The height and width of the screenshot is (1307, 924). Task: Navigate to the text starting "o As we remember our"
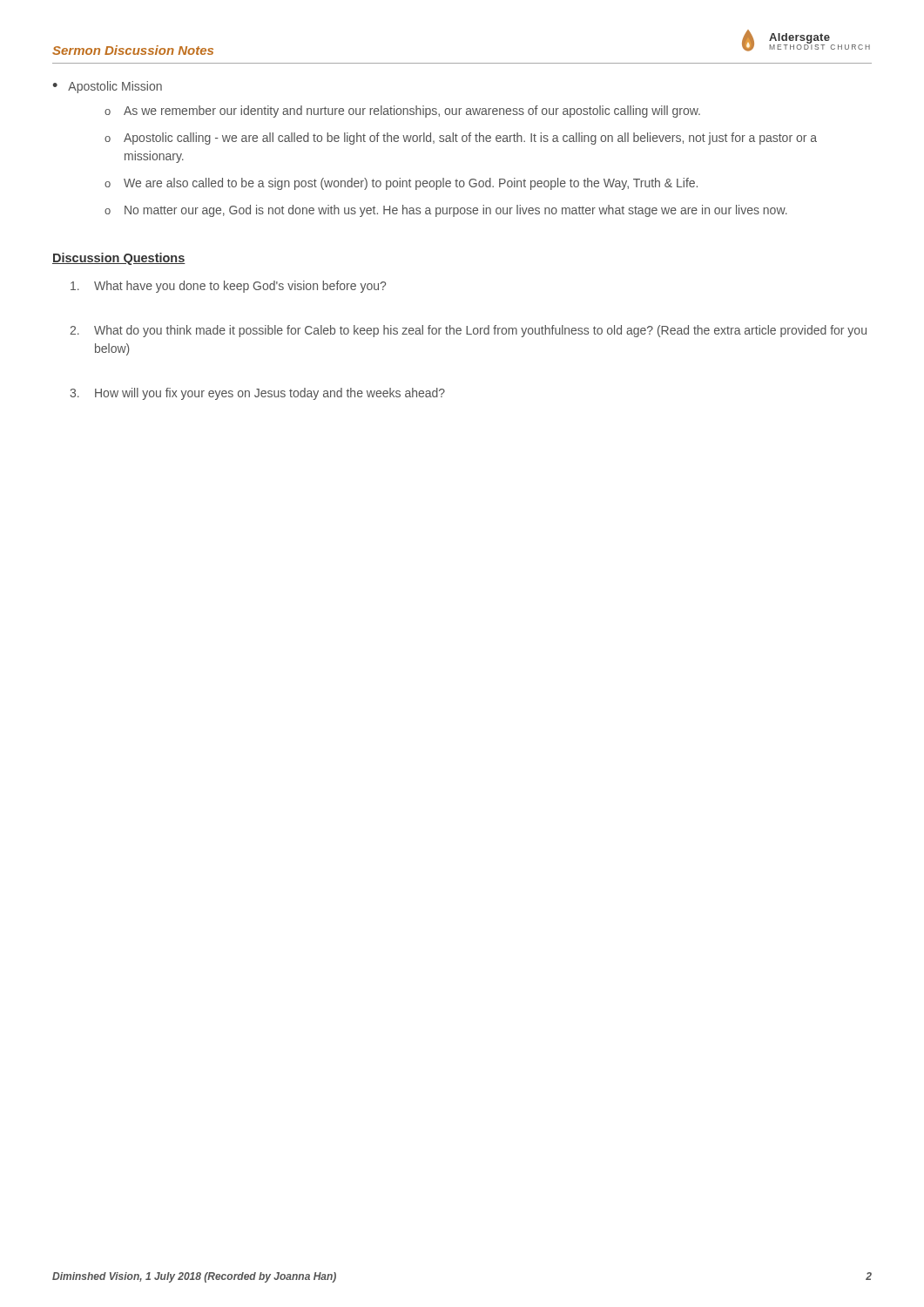(488, 111)
